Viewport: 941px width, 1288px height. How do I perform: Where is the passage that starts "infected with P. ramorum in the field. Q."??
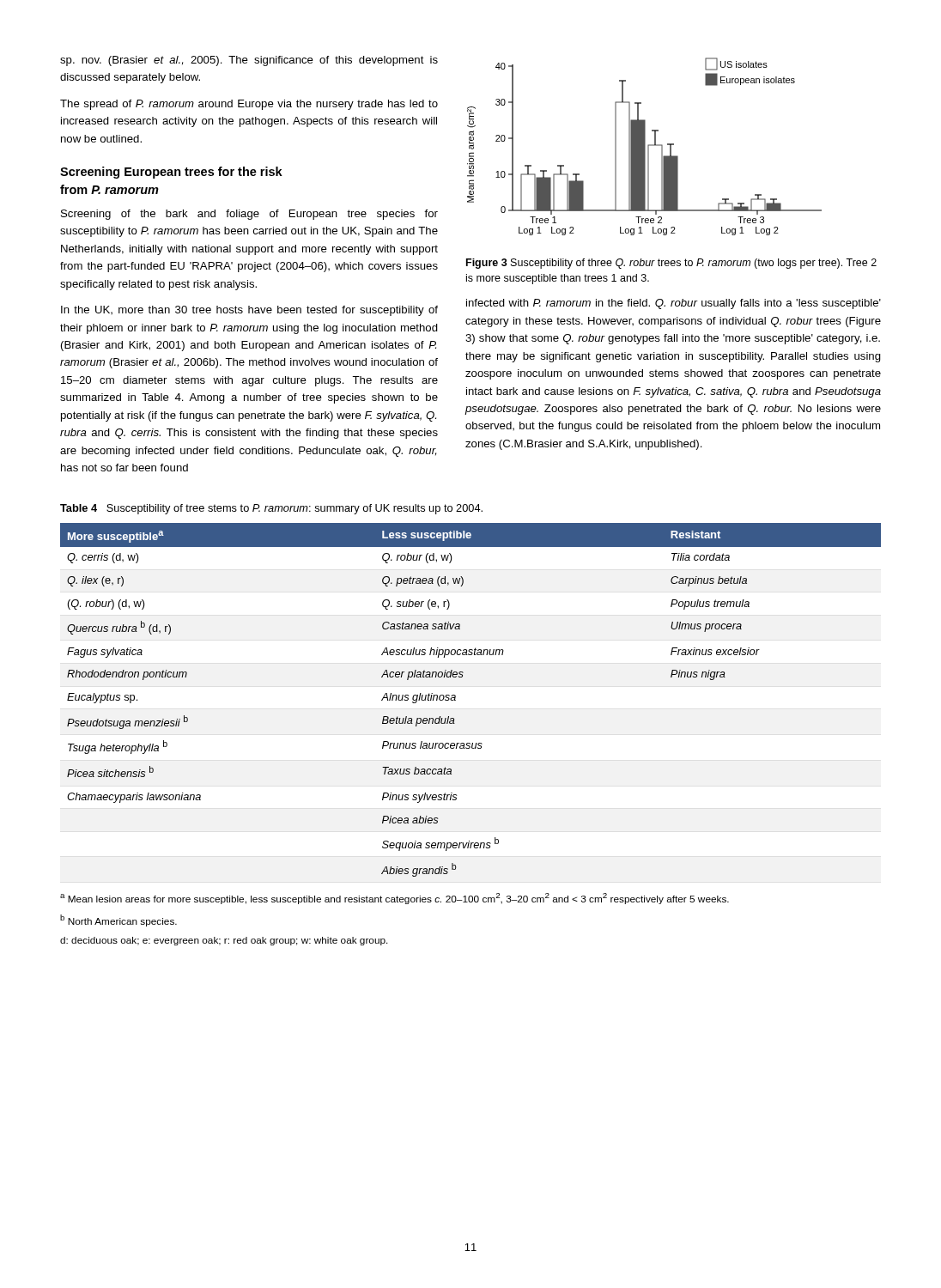pos(673,373)
